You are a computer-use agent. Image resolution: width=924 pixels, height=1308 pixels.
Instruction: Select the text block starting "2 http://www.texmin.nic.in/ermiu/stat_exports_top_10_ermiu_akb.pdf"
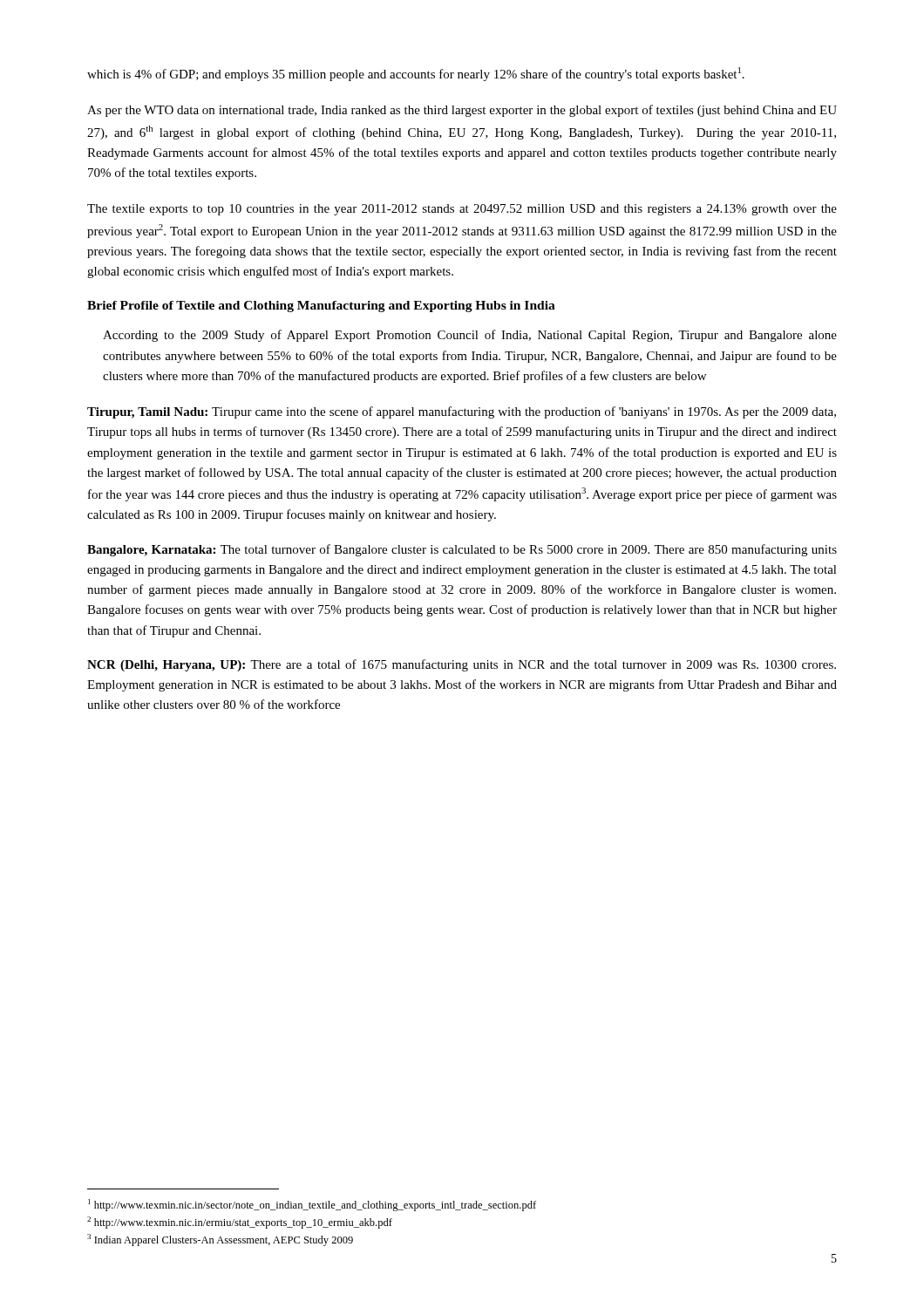click(240, 1222)
